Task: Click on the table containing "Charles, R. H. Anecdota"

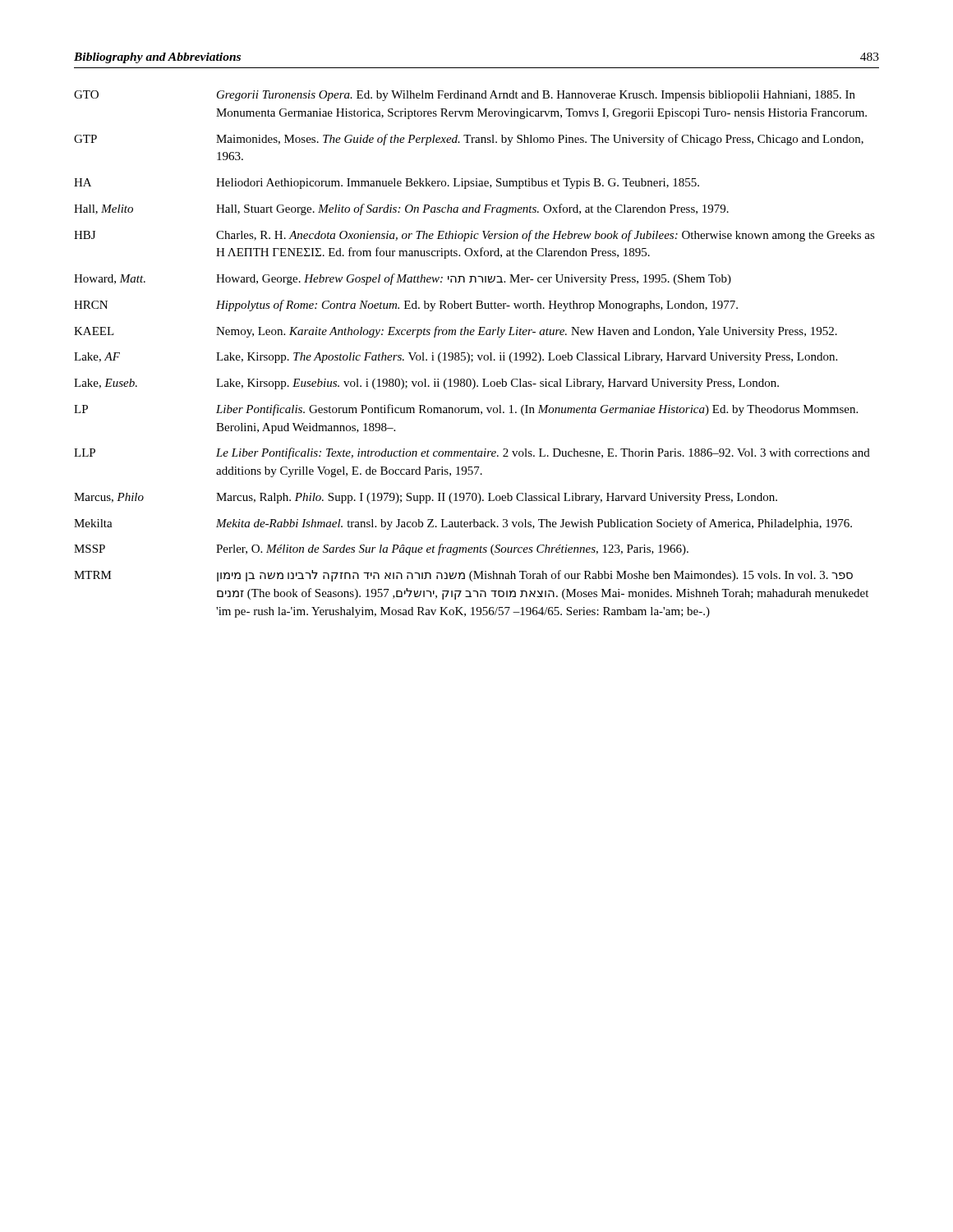Action: (476, 357)
